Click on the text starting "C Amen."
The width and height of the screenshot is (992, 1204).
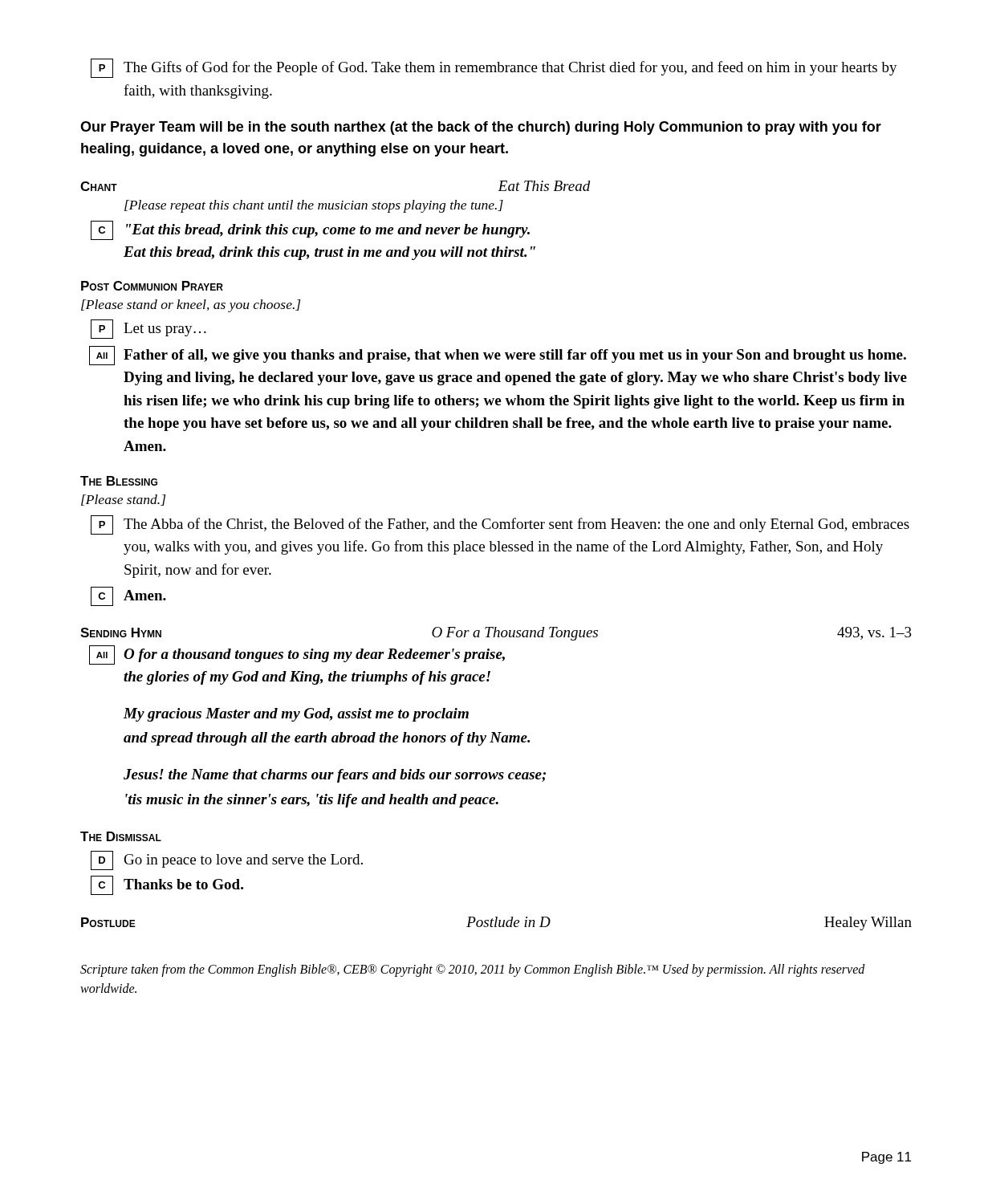(x=128, y=596)
